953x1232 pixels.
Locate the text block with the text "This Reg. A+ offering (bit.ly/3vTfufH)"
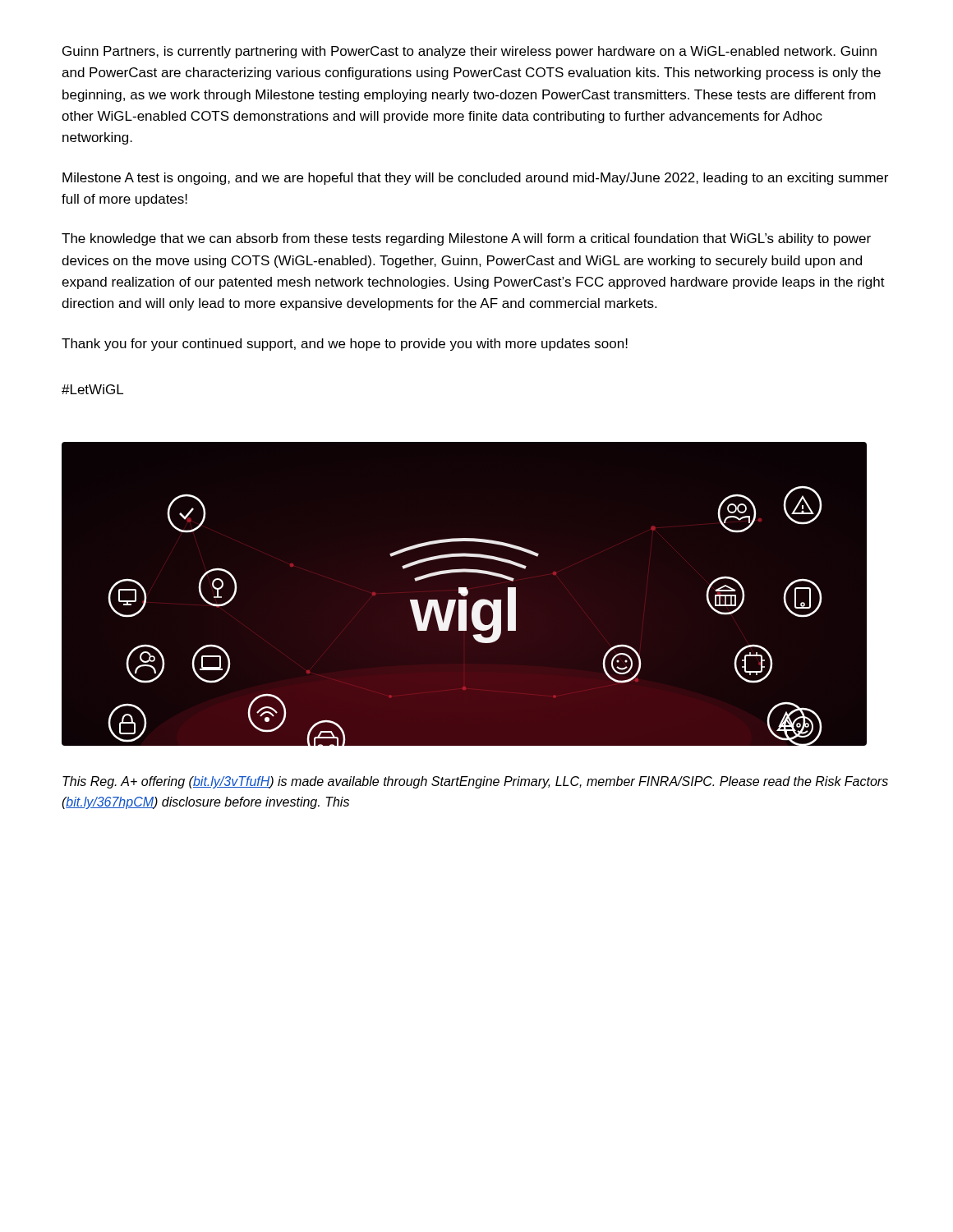[475, 792]
